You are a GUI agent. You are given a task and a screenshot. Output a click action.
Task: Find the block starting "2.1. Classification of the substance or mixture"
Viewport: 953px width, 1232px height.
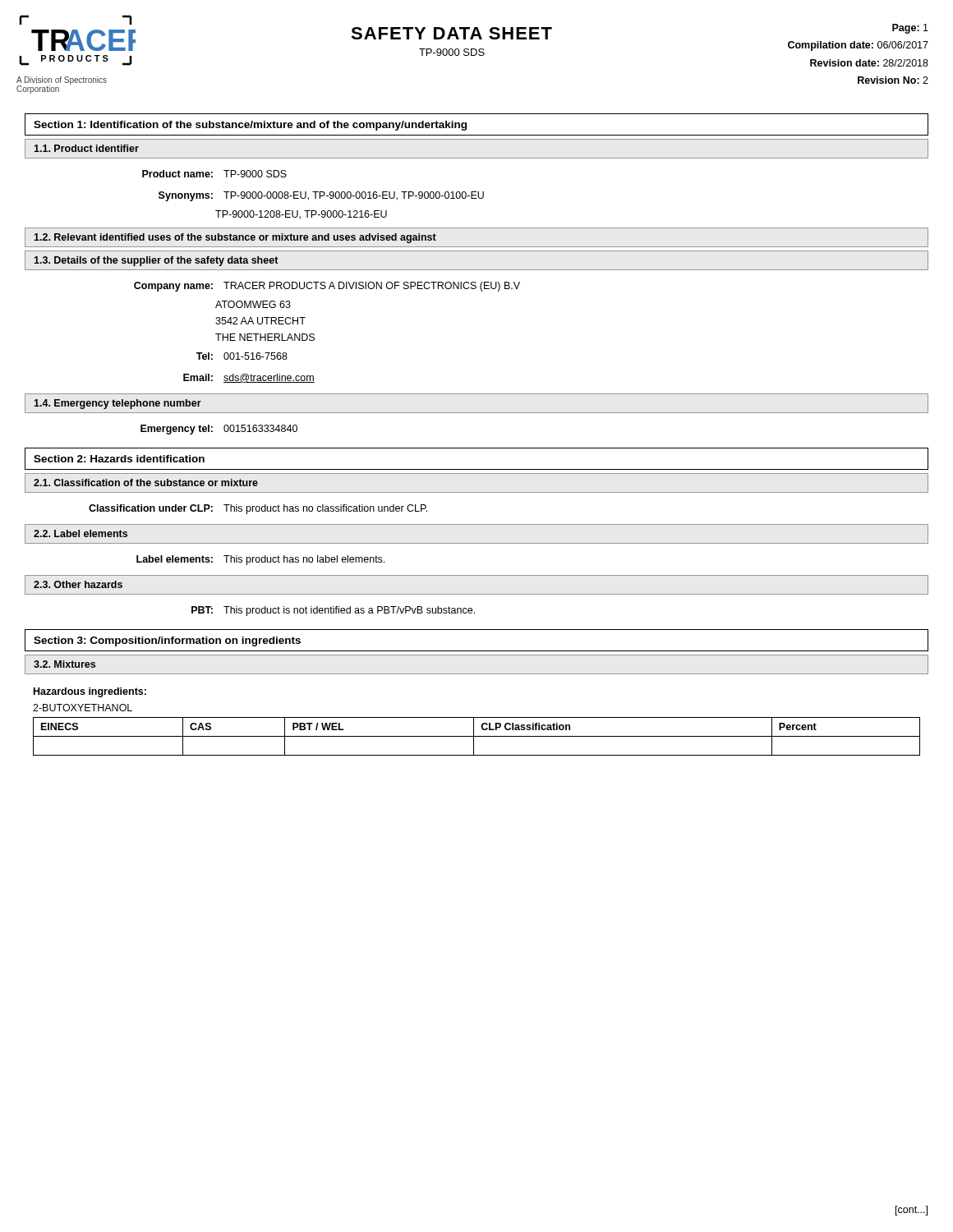tap(146, 483)
